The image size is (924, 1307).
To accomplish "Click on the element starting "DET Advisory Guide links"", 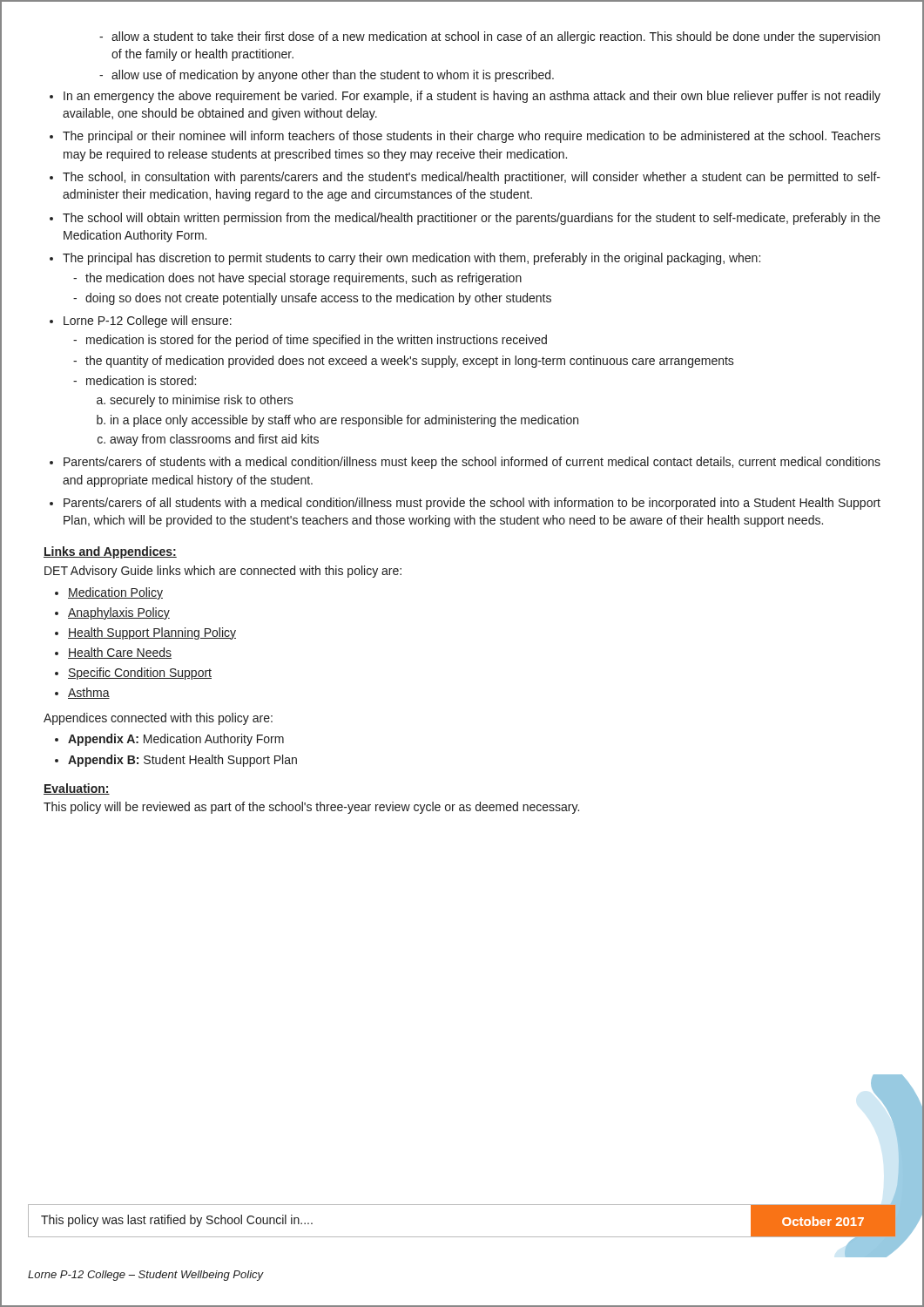I will pyautogui.click(x=223, y=571).
